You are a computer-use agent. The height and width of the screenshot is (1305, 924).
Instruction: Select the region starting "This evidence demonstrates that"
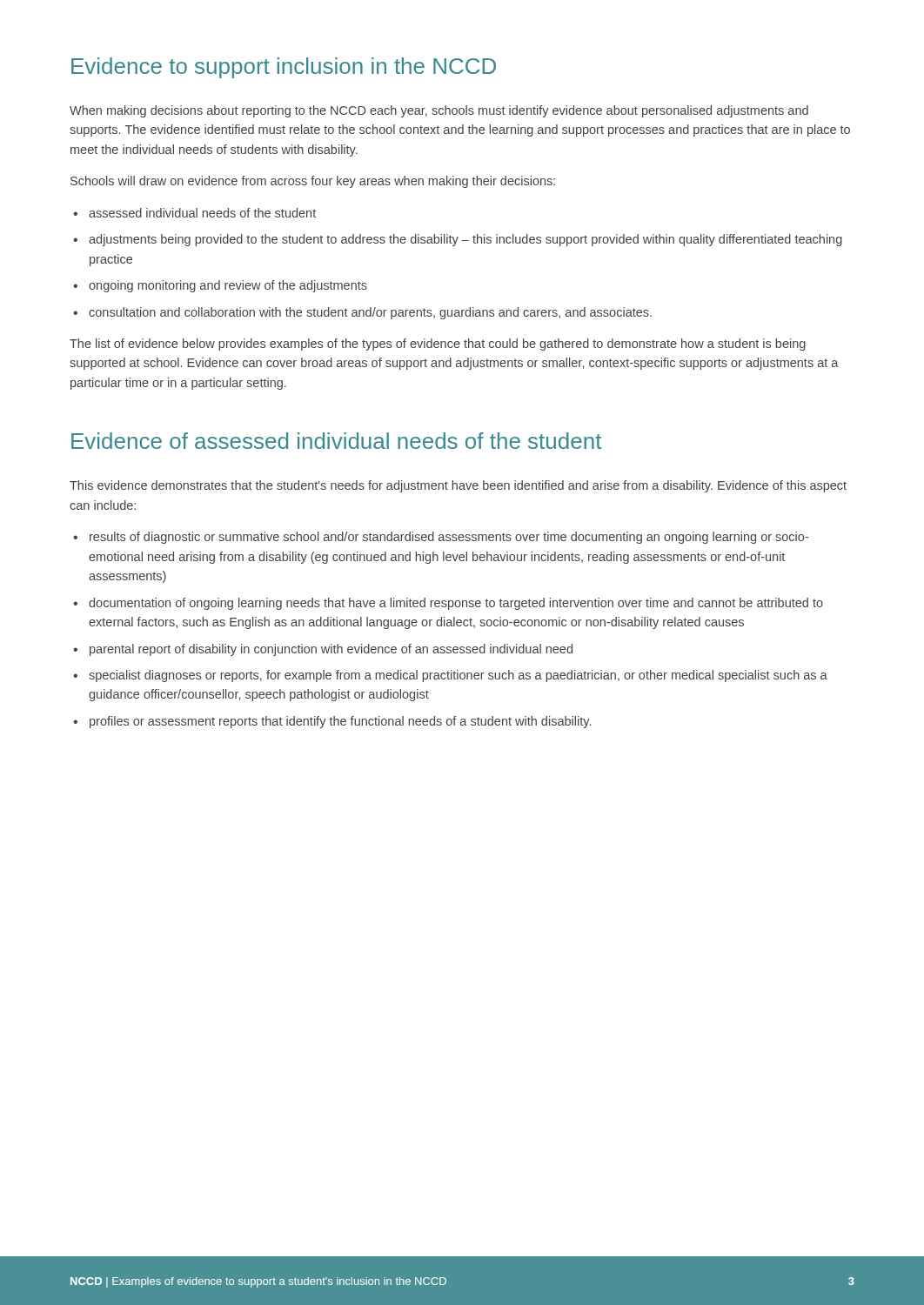pyautogui.click(x=462, y=496)
